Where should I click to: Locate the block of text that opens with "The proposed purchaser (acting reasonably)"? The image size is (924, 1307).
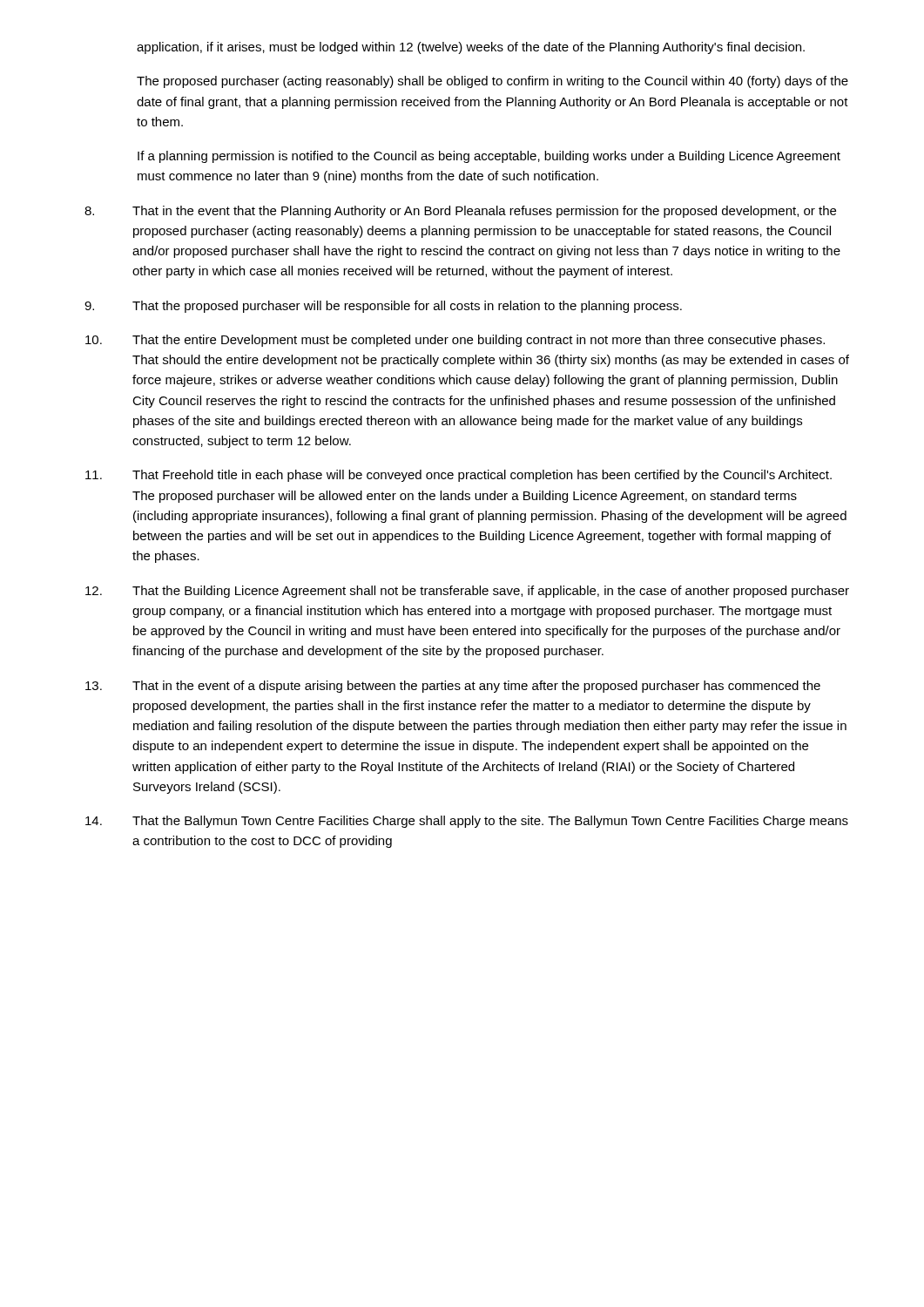tap(493, 101)
